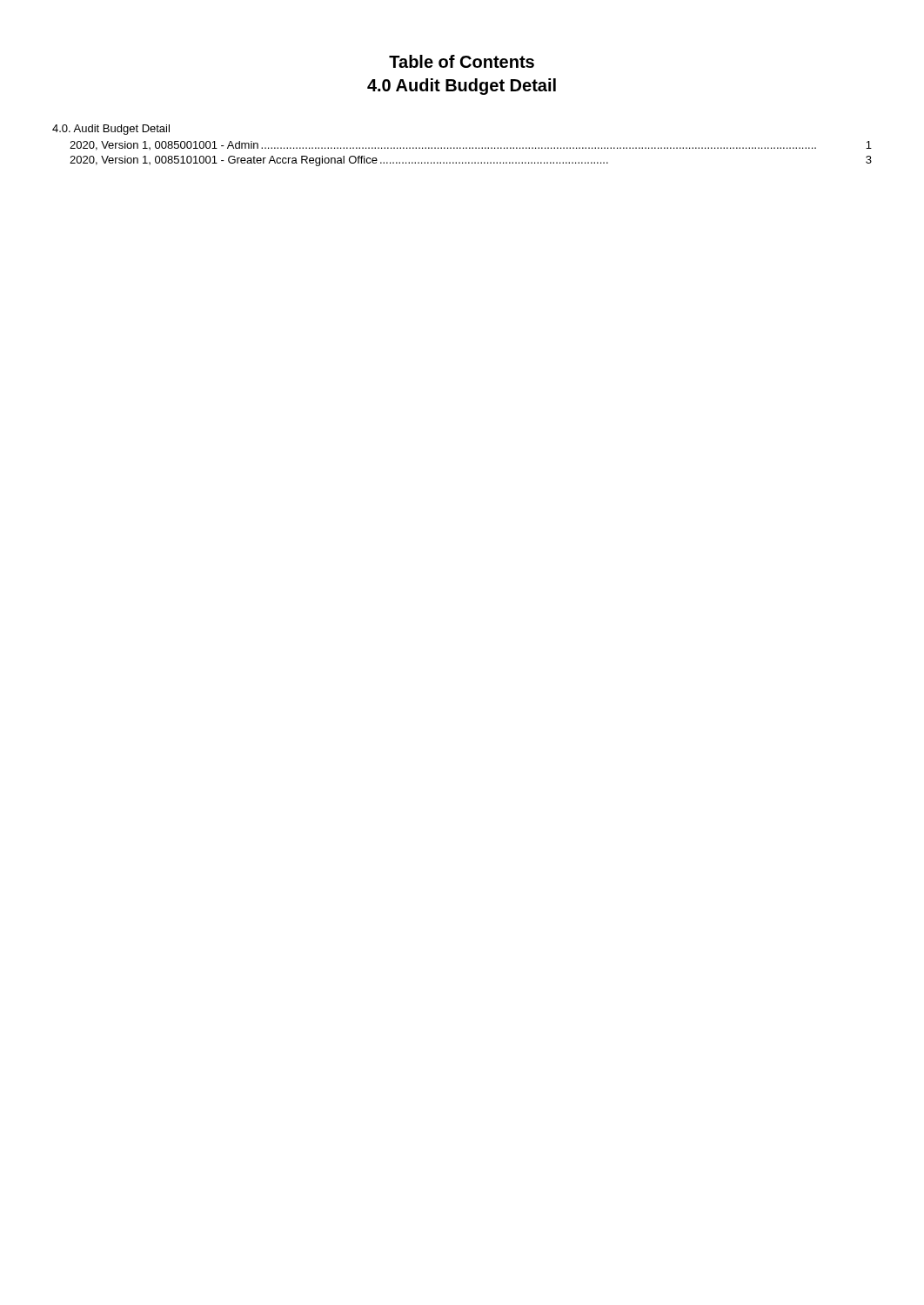
Task: Where does it say "4.0 Audit Budget Detail"?
Action: click(x=462, y=85)
